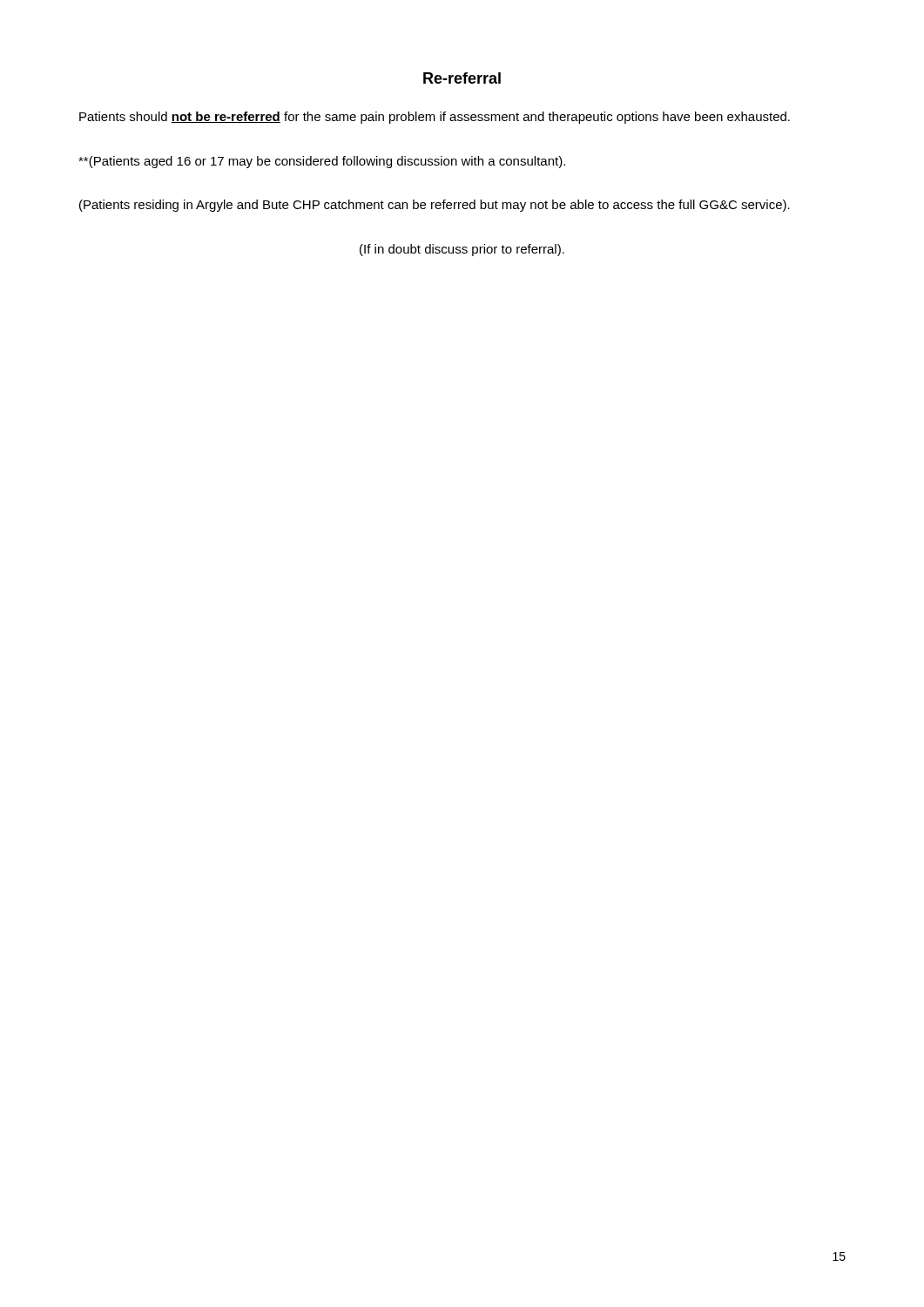Point to the block beginning "(If in doubt discuss prior to"

462,248
